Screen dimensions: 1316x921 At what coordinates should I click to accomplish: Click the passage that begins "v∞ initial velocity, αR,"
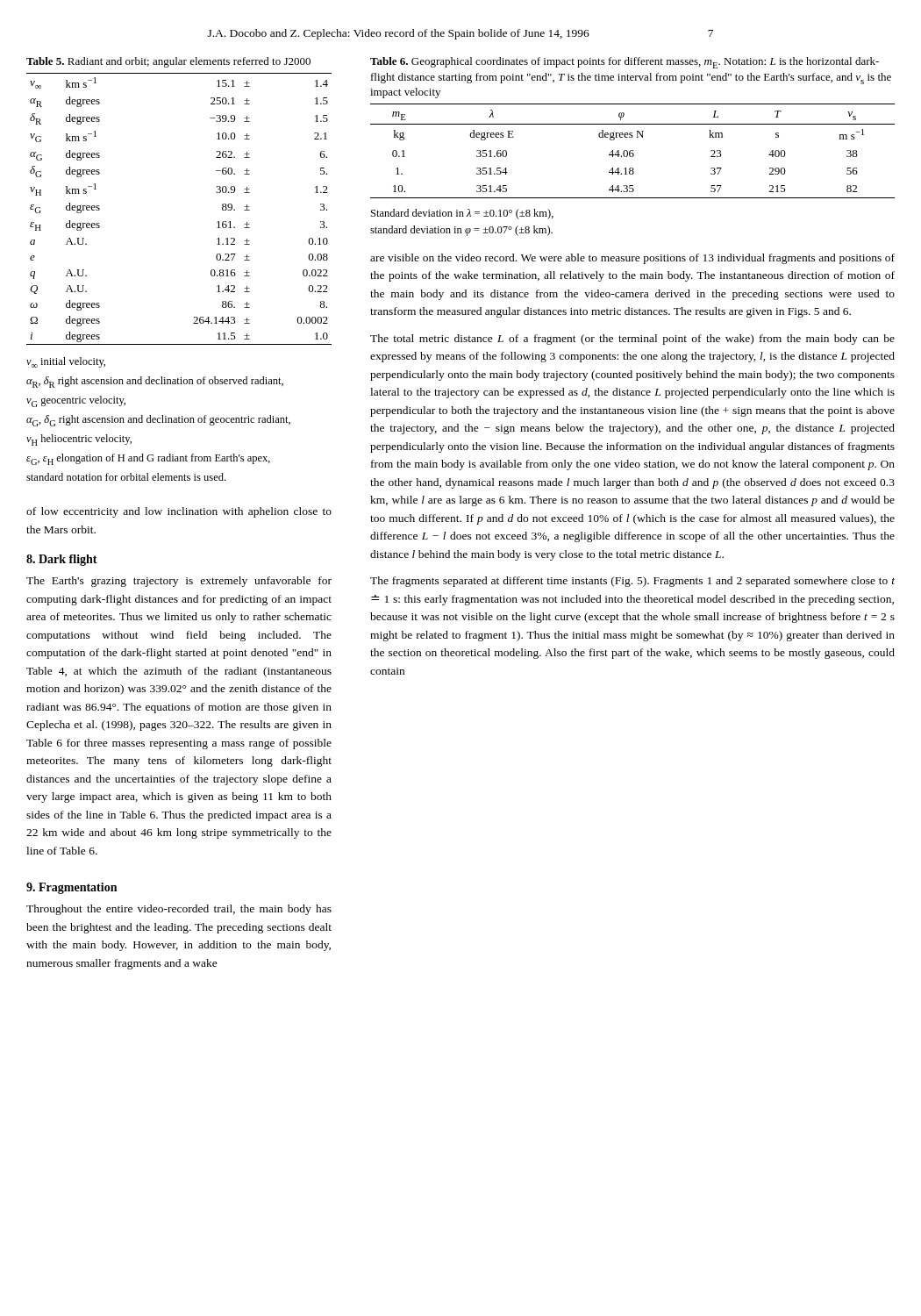tap(179, 420)
